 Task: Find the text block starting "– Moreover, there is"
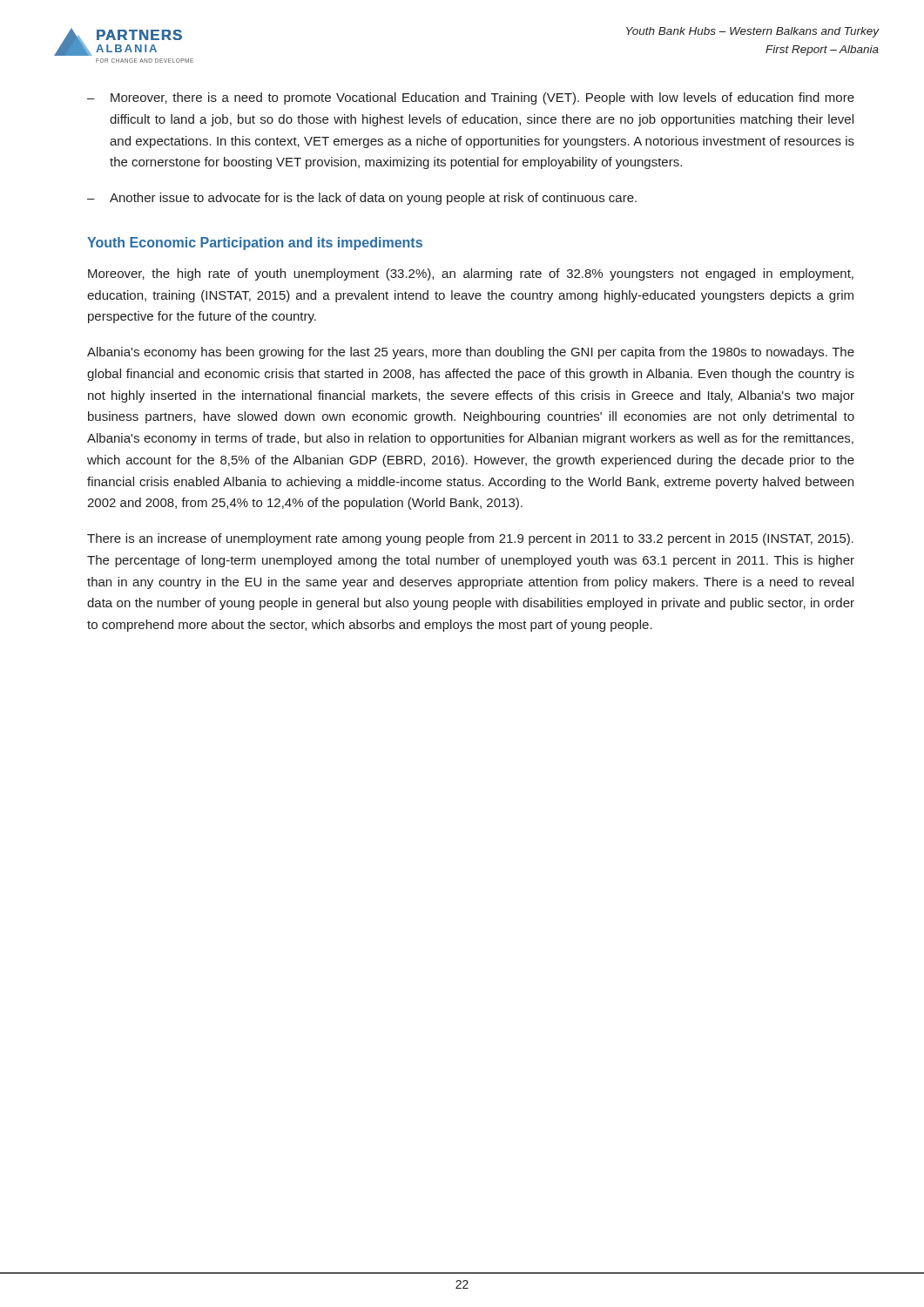click(471, 130)
